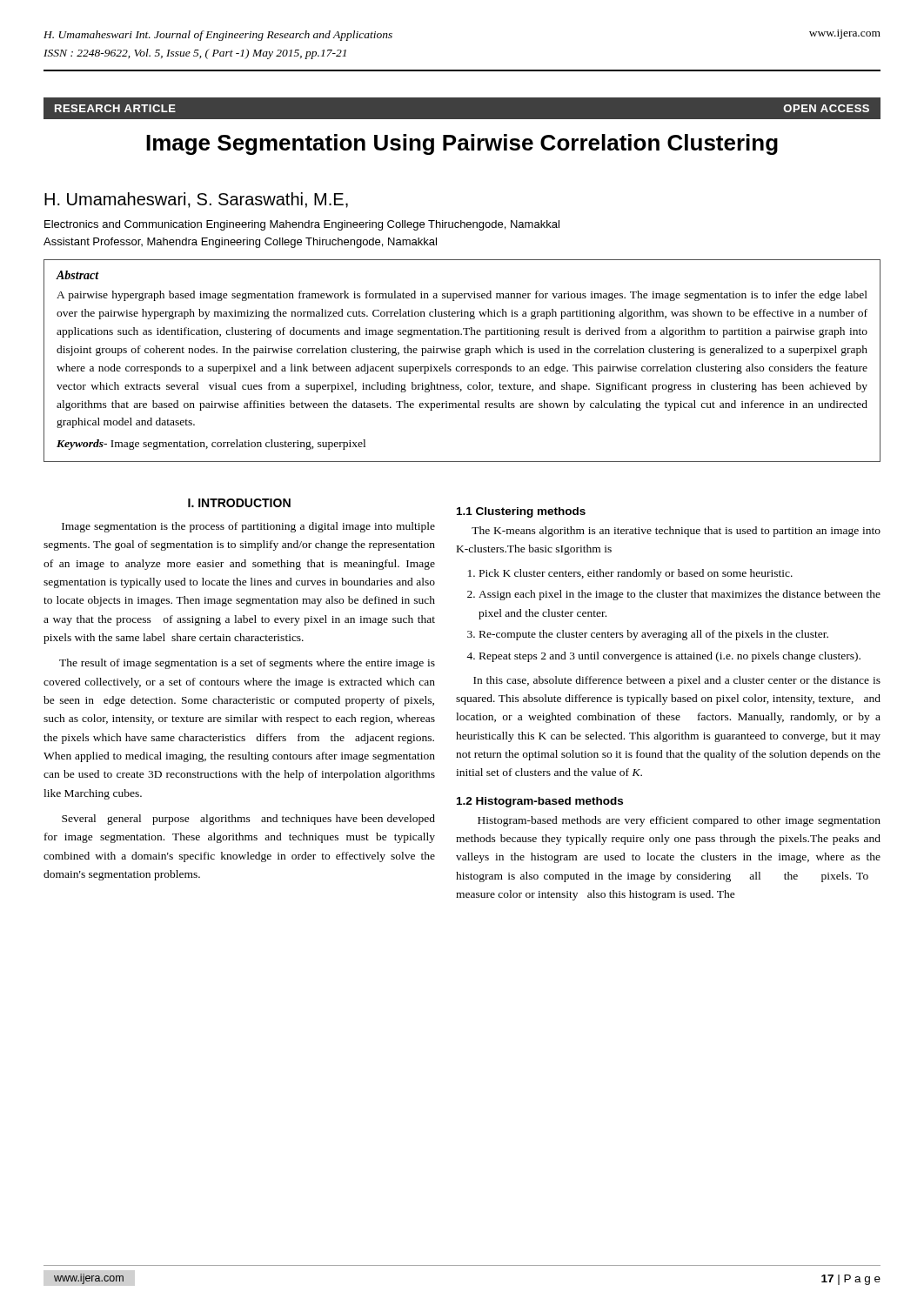Navigate to the text starting "Histogram-based methods are very efficient compared to other"
Screen dimensions: 1305x924
pos(668,857)
